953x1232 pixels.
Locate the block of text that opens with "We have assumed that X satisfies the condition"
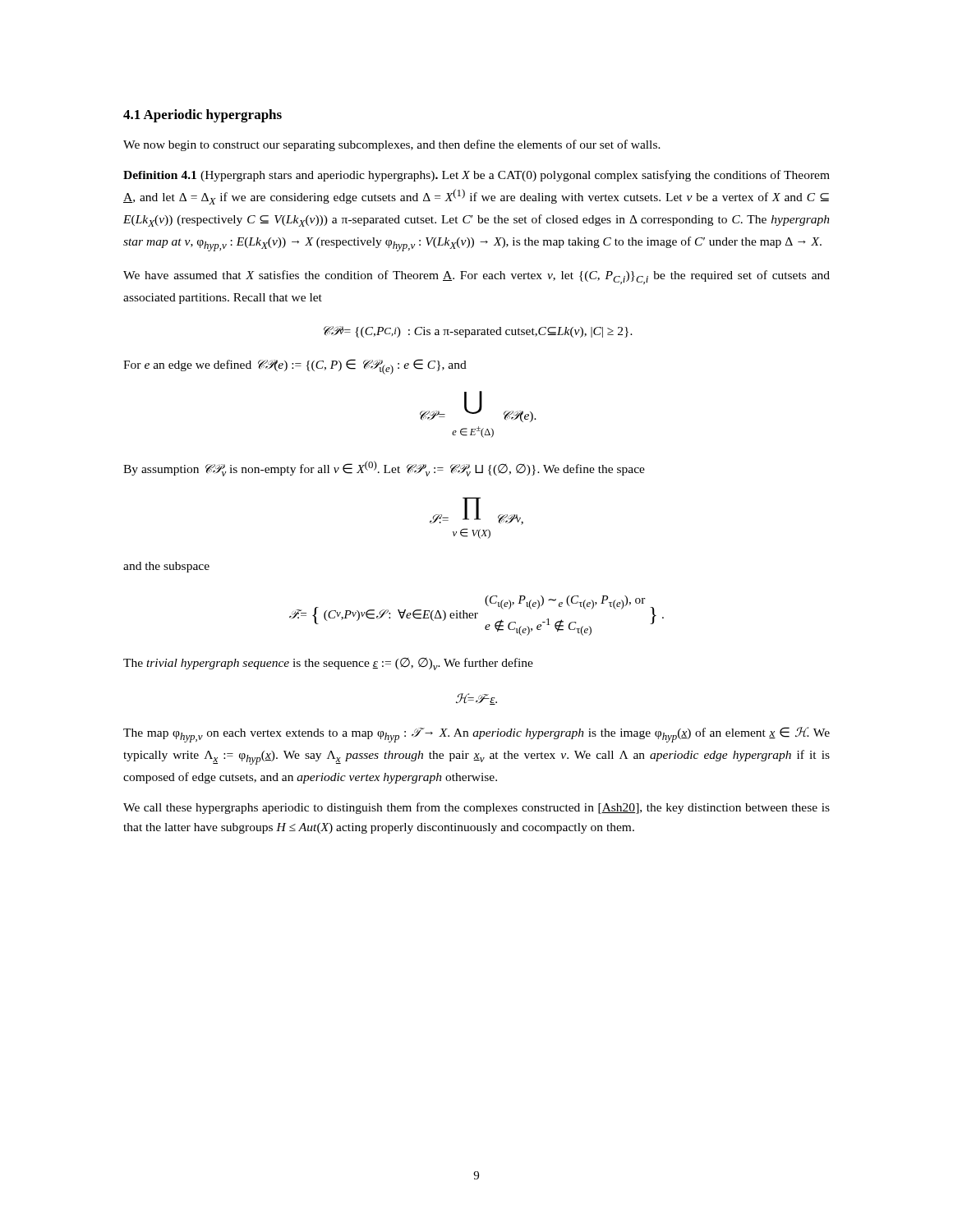476,285
